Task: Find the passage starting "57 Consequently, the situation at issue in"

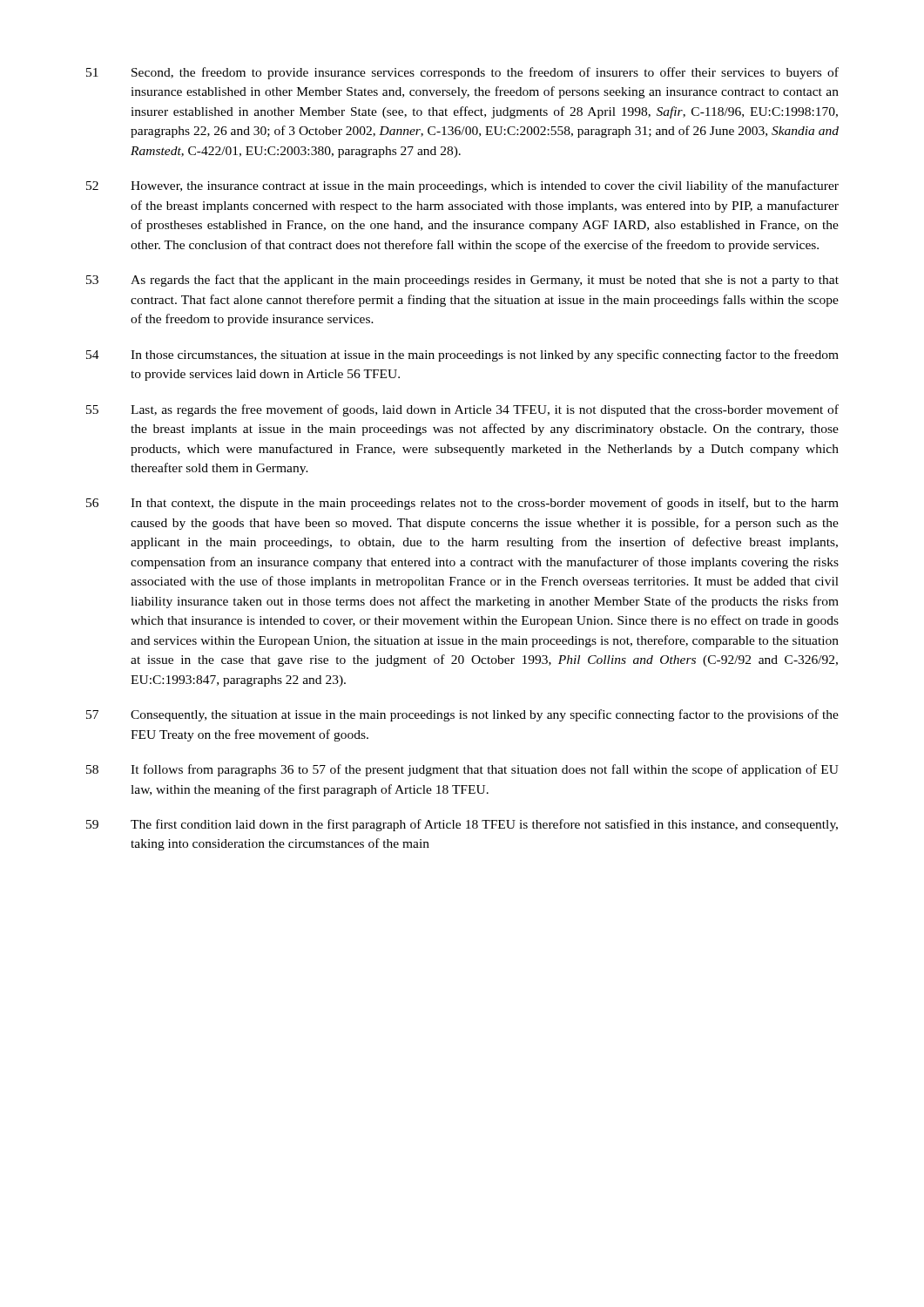Action: click(462, 725)
